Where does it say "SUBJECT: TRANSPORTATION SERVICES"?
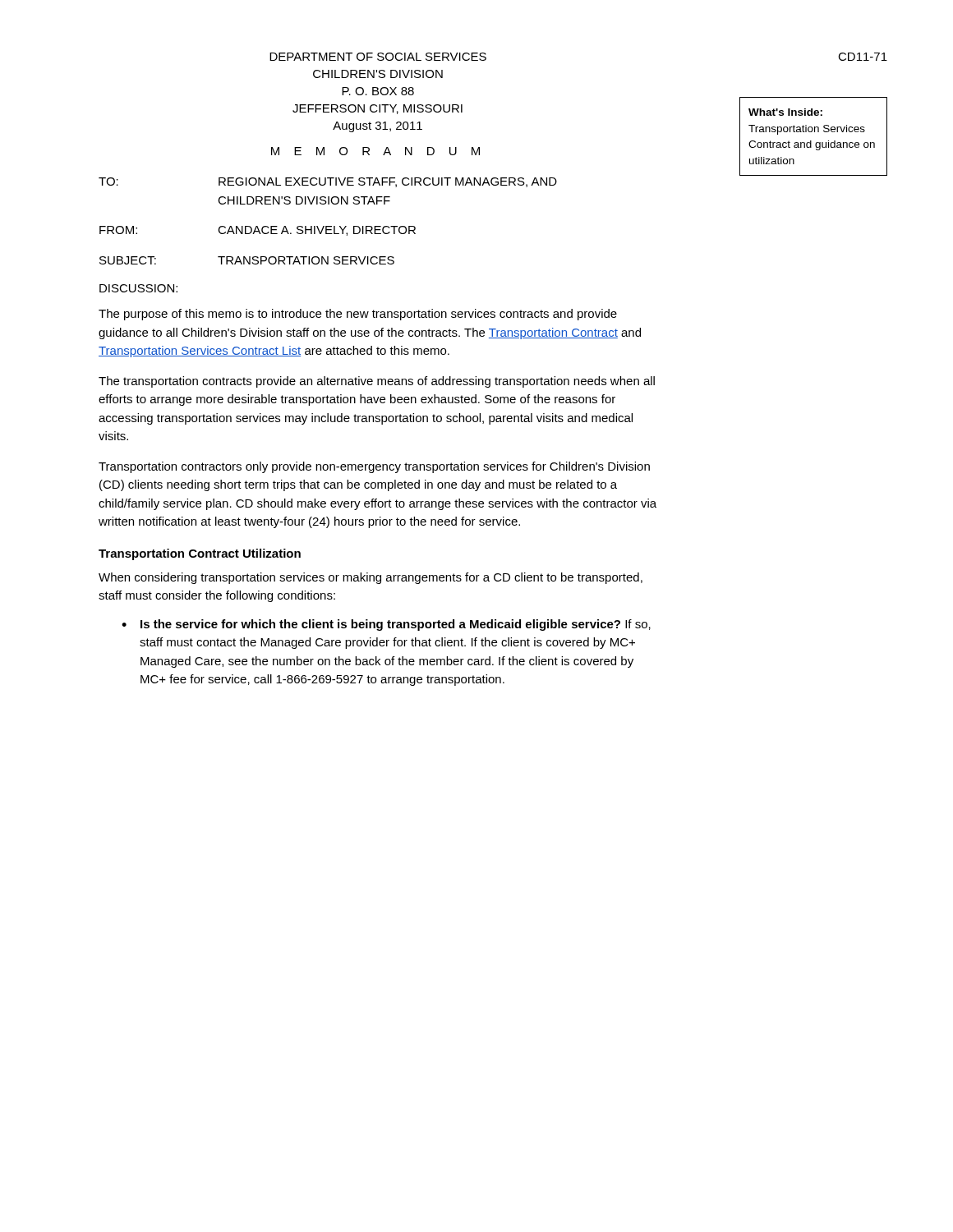The image size is (953, 1232). (247, 260)
